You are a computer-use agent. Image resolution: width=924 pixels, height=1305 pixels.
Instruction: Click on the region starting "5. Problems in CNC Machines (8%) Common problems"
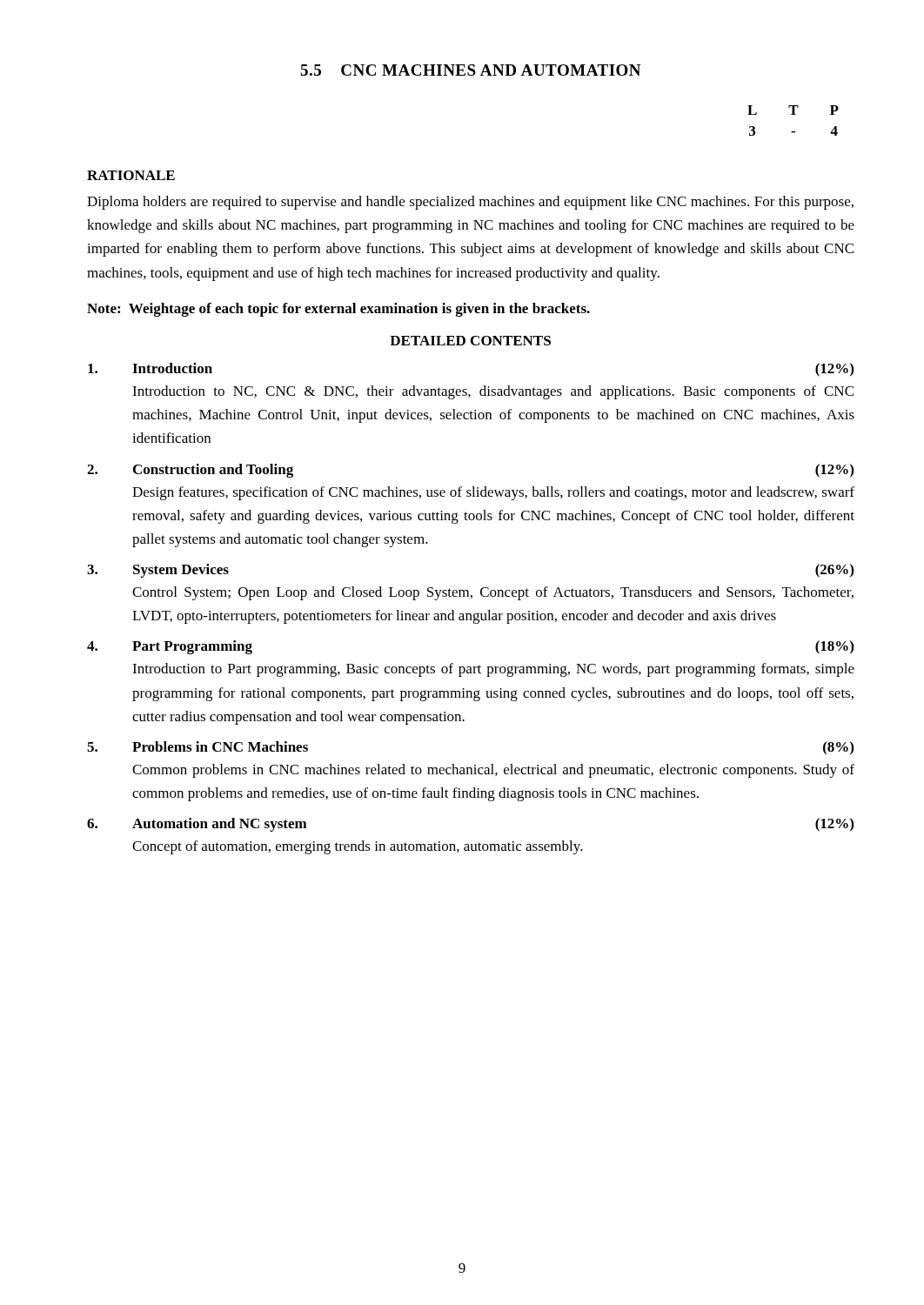click(x=471, y=772)
